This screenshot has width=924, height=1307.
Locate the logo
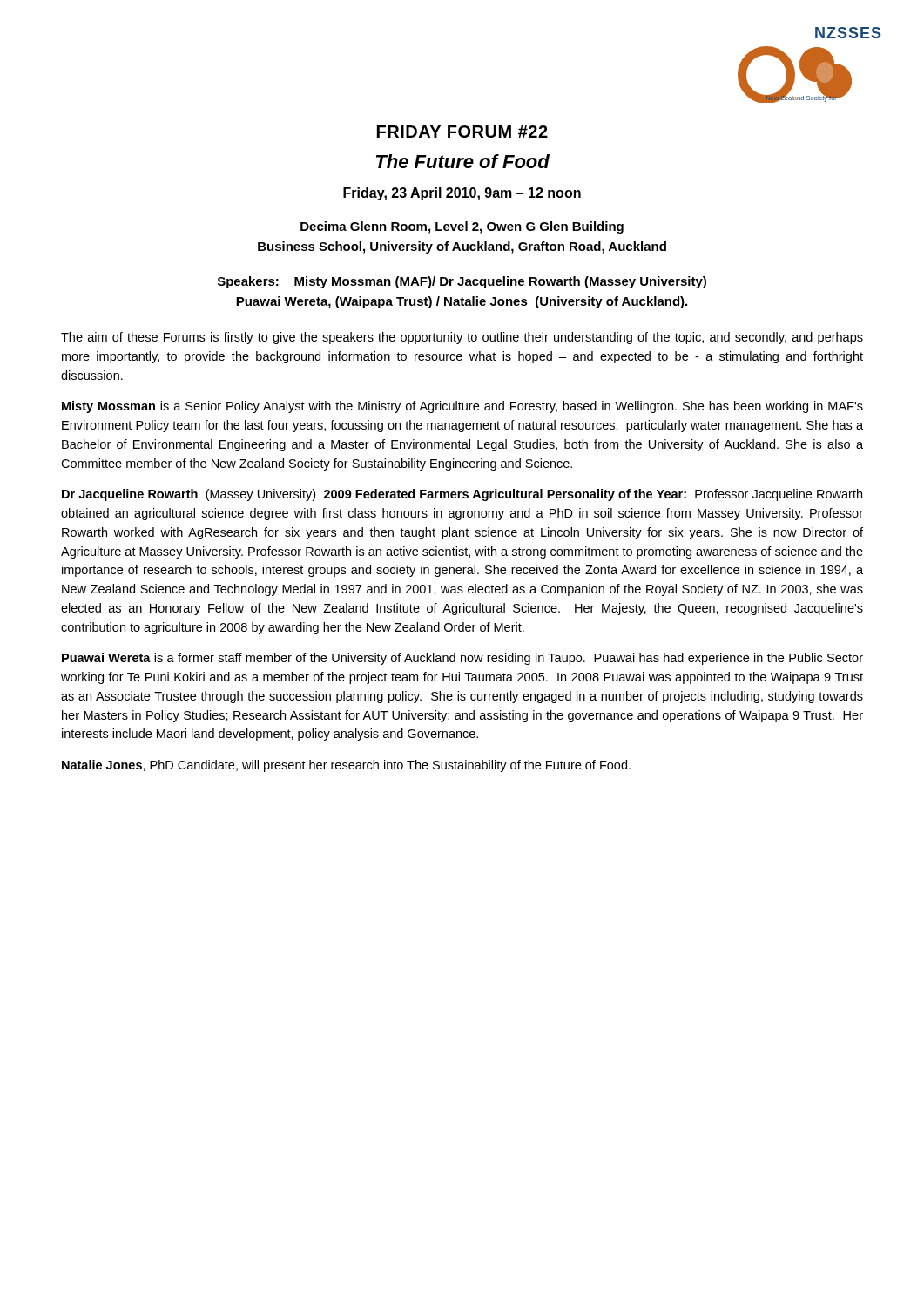click(x=802, y=65)
